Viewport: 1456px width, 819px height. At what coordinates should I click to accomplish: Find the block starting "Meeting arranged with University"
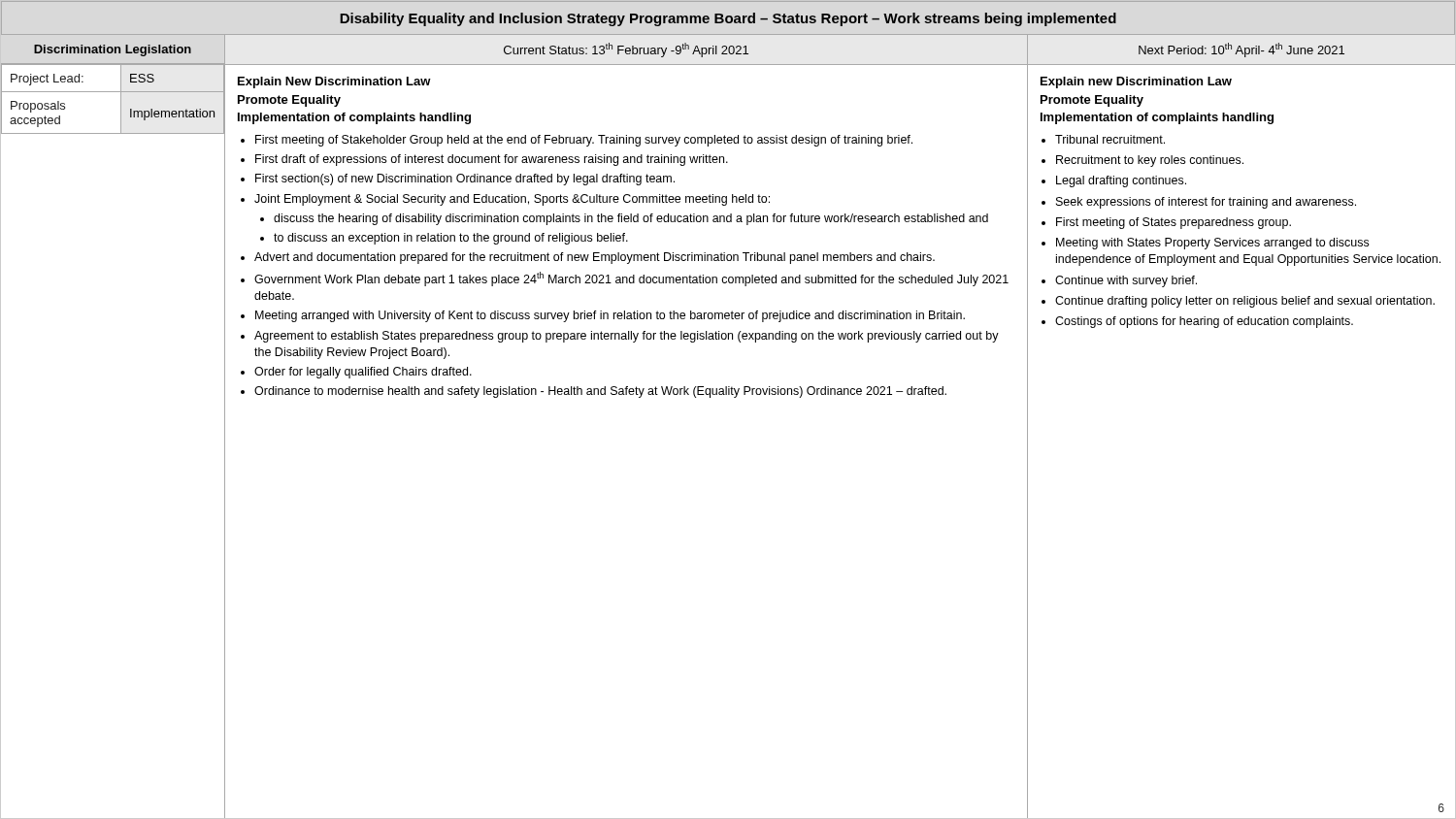pyautogui.click(x=610, y=316)
